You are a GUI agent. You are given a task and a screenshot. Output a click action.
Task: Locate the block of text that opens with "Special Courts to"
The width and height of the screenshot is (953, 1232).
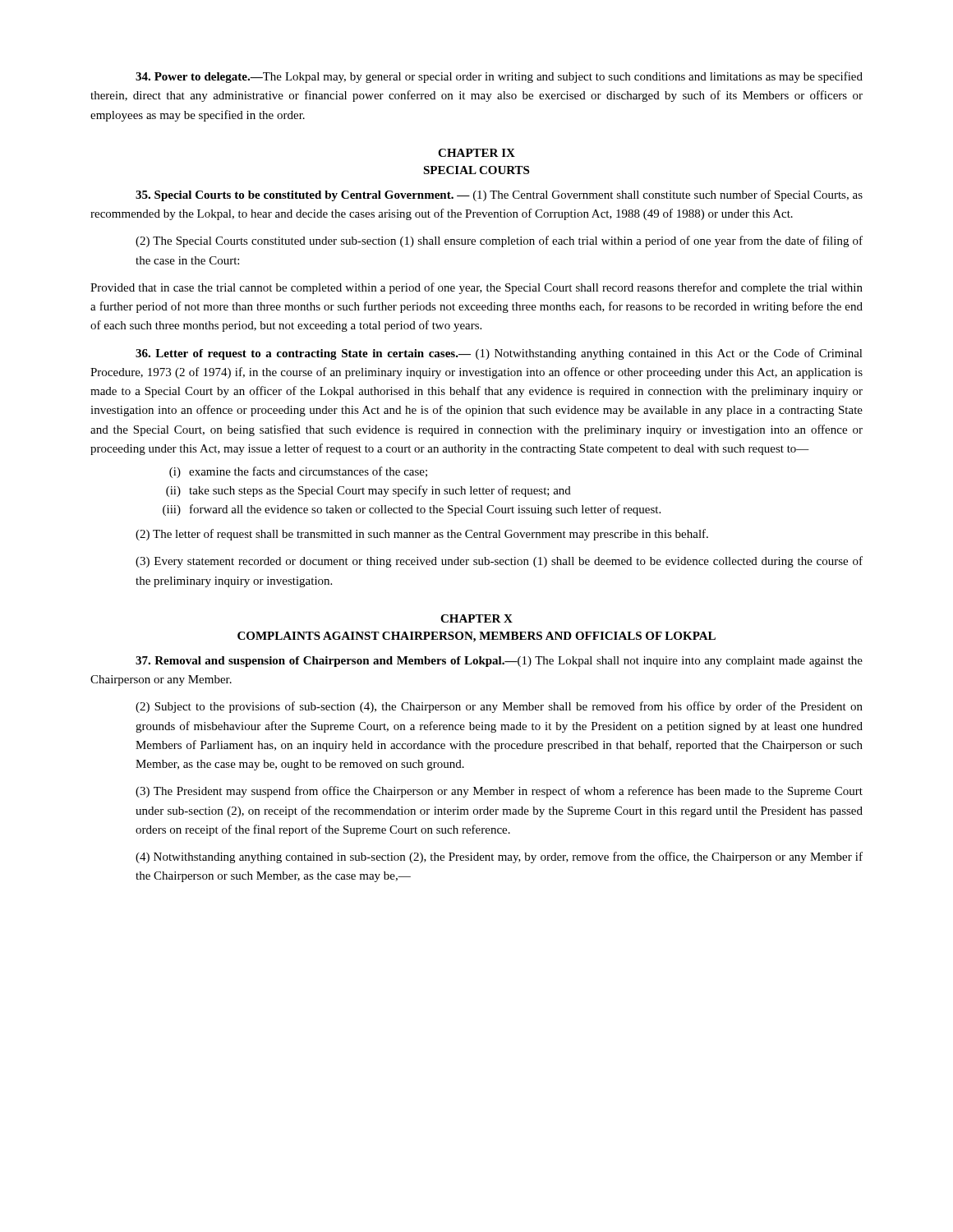476,204
